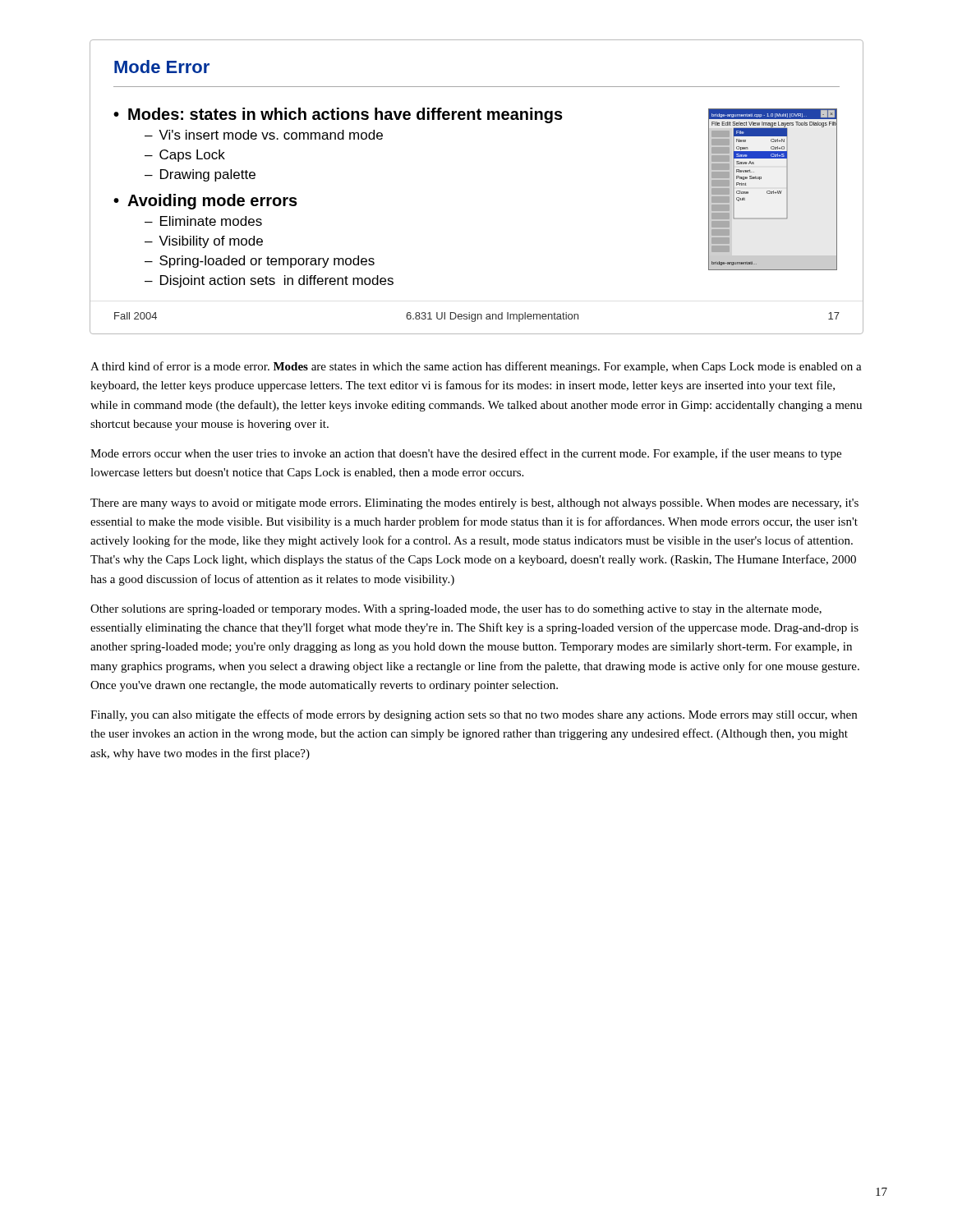Find the element starting "There are many ways to avoid or"

pyautogui.click(x=475, y=540)
